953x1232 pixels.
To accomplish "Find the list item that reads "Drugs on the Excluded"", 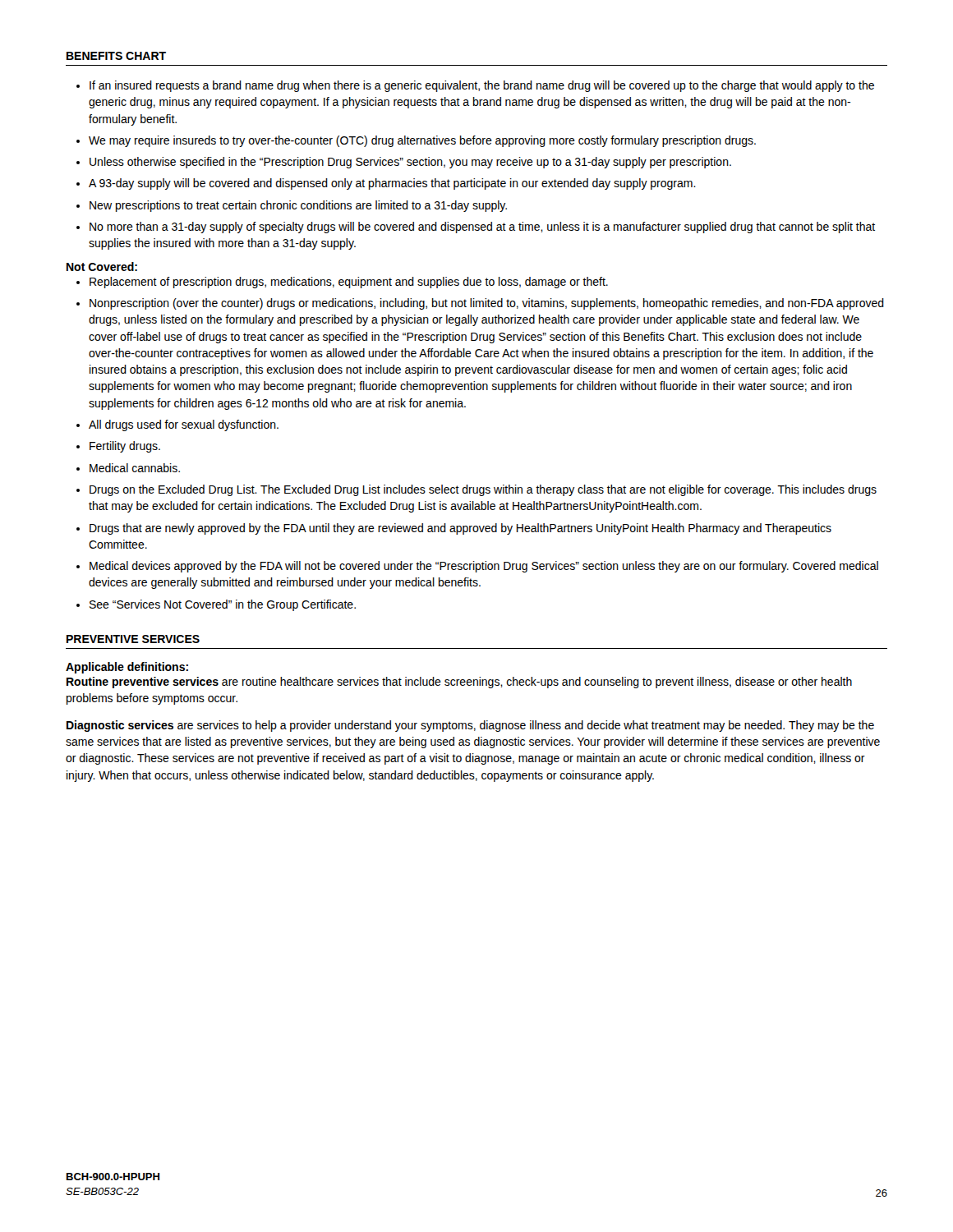I will [x=483, y=498].
